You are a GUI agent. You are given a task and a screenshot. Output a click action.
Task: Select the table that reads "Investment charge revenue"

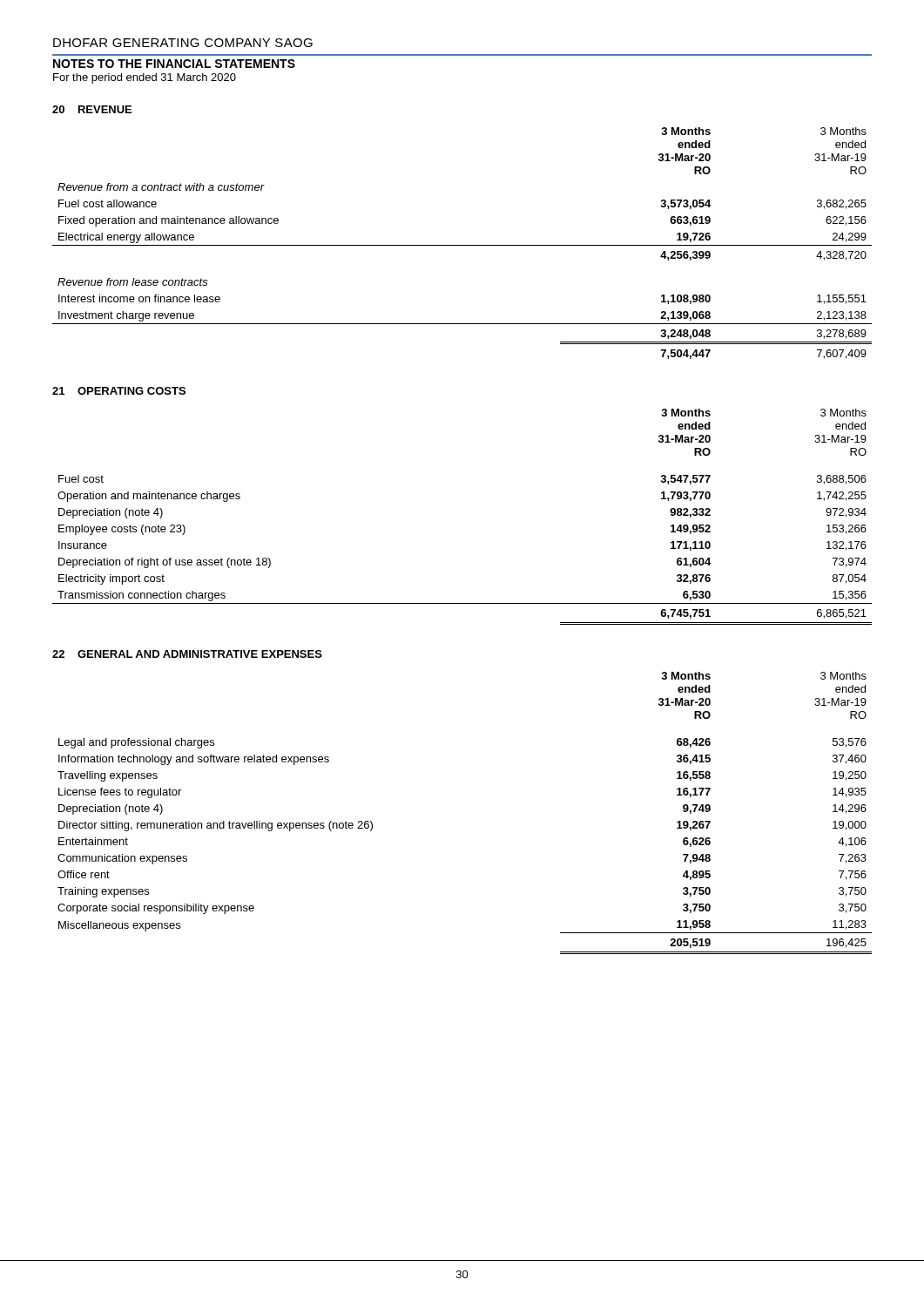point(462,242)
